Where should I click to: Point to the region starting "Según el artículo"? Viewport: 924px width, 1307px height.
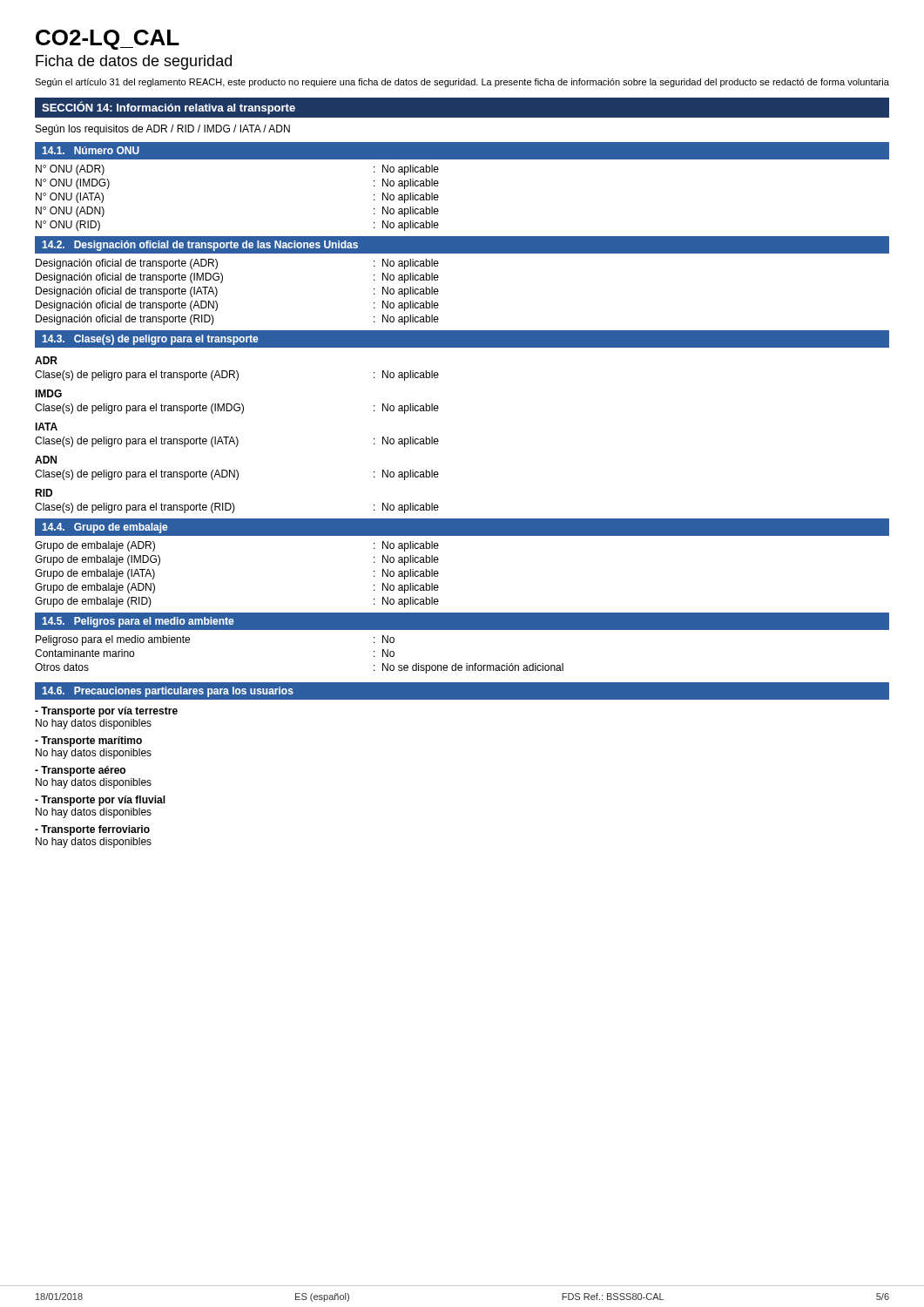pos(462,82)
